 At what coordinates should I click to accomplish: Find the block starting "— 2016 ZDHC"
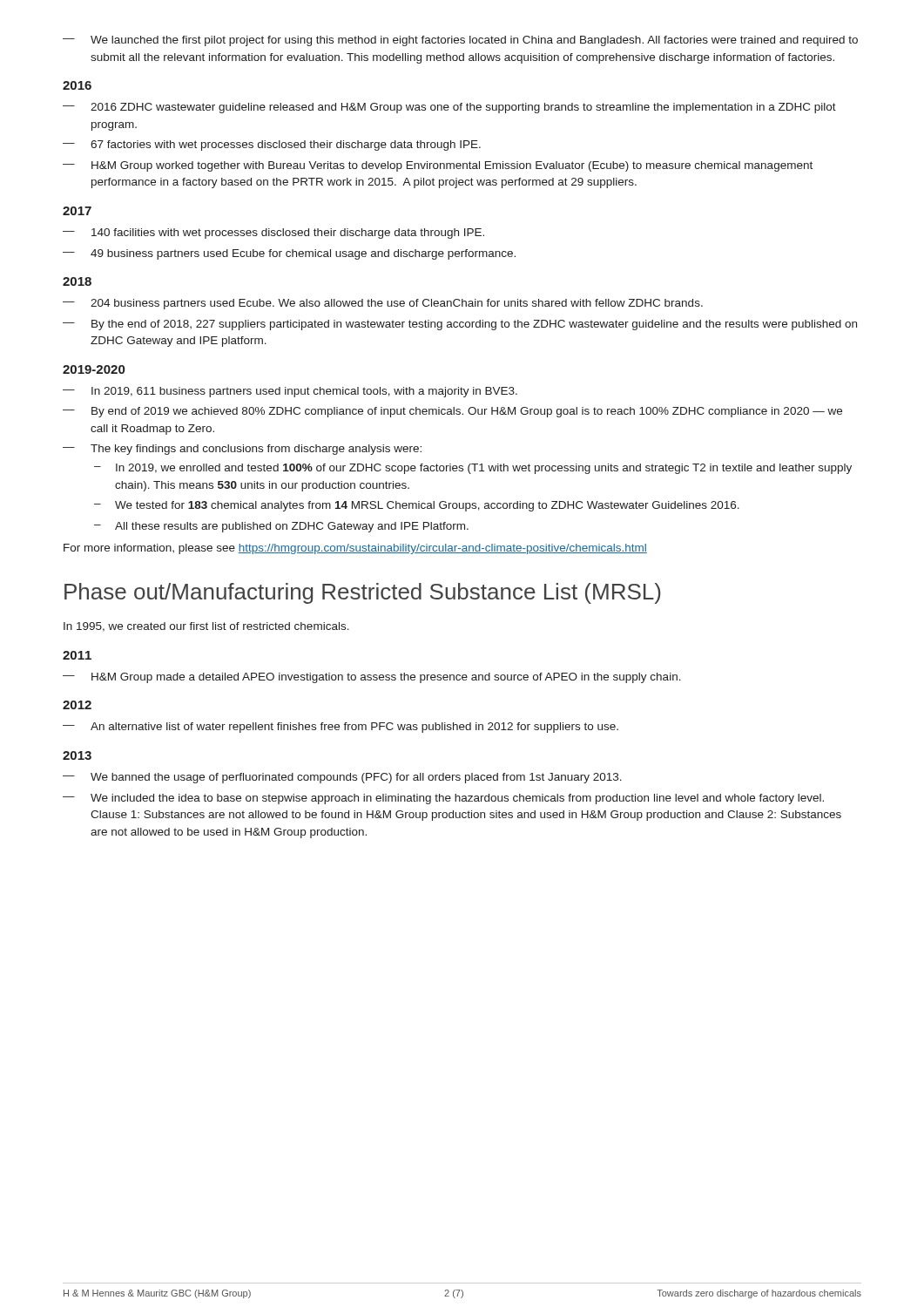coord(462,116)
